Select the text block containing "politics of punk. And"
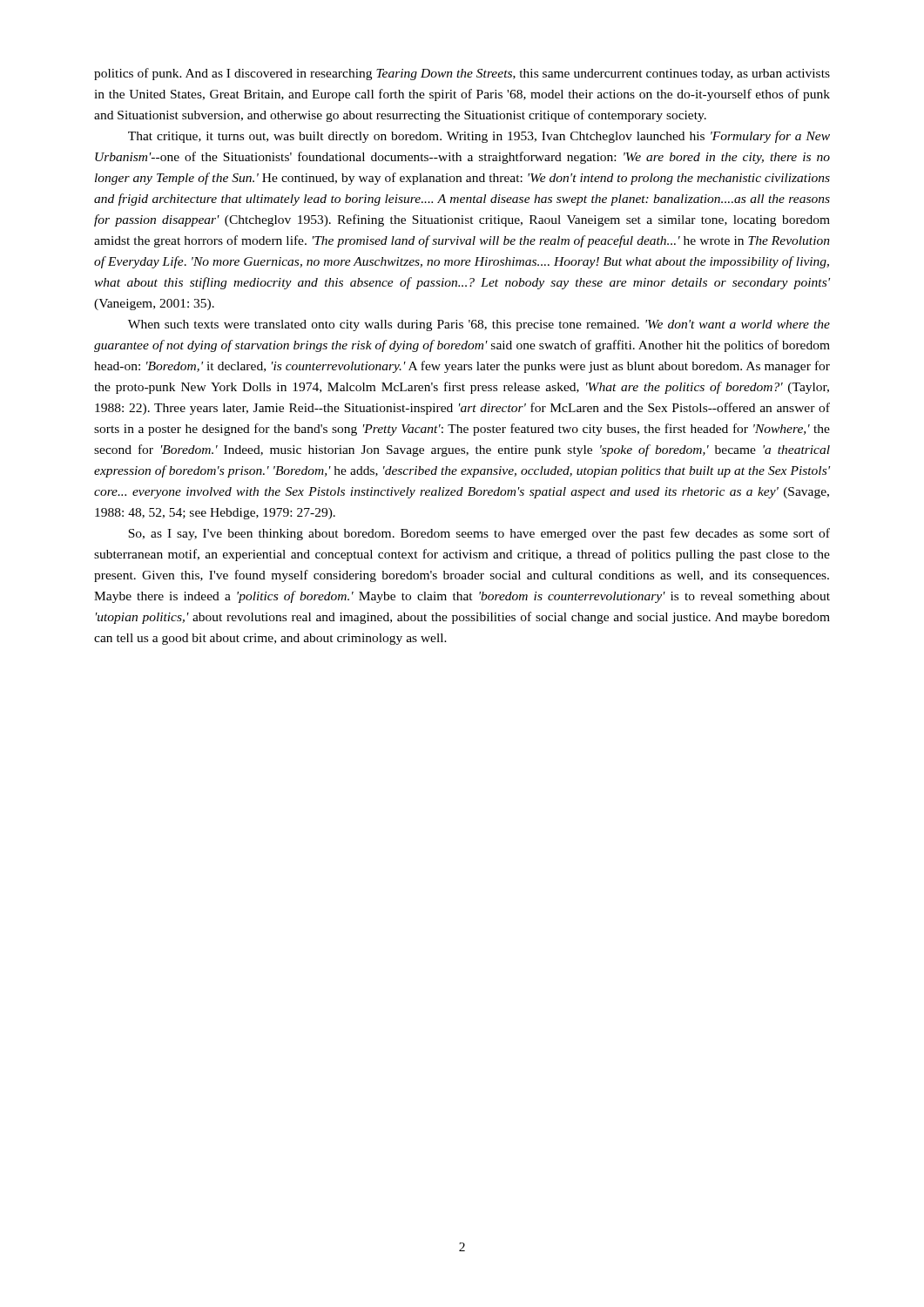Image resolution: width=924 pixels, height=1307 pixels. [462, 356]
